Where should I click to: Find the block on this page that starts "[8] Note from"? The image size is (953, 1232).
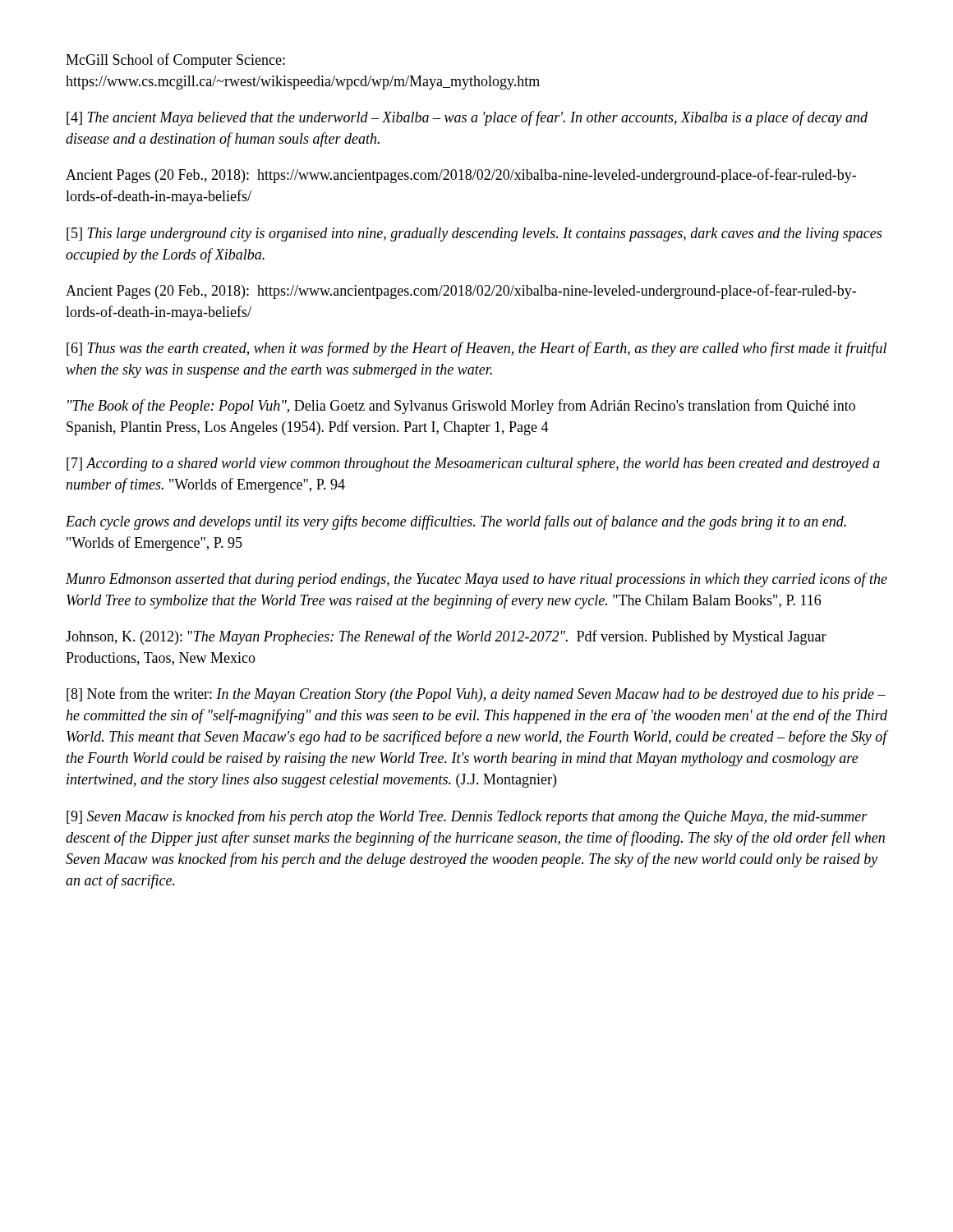click(x=476, y=737)
